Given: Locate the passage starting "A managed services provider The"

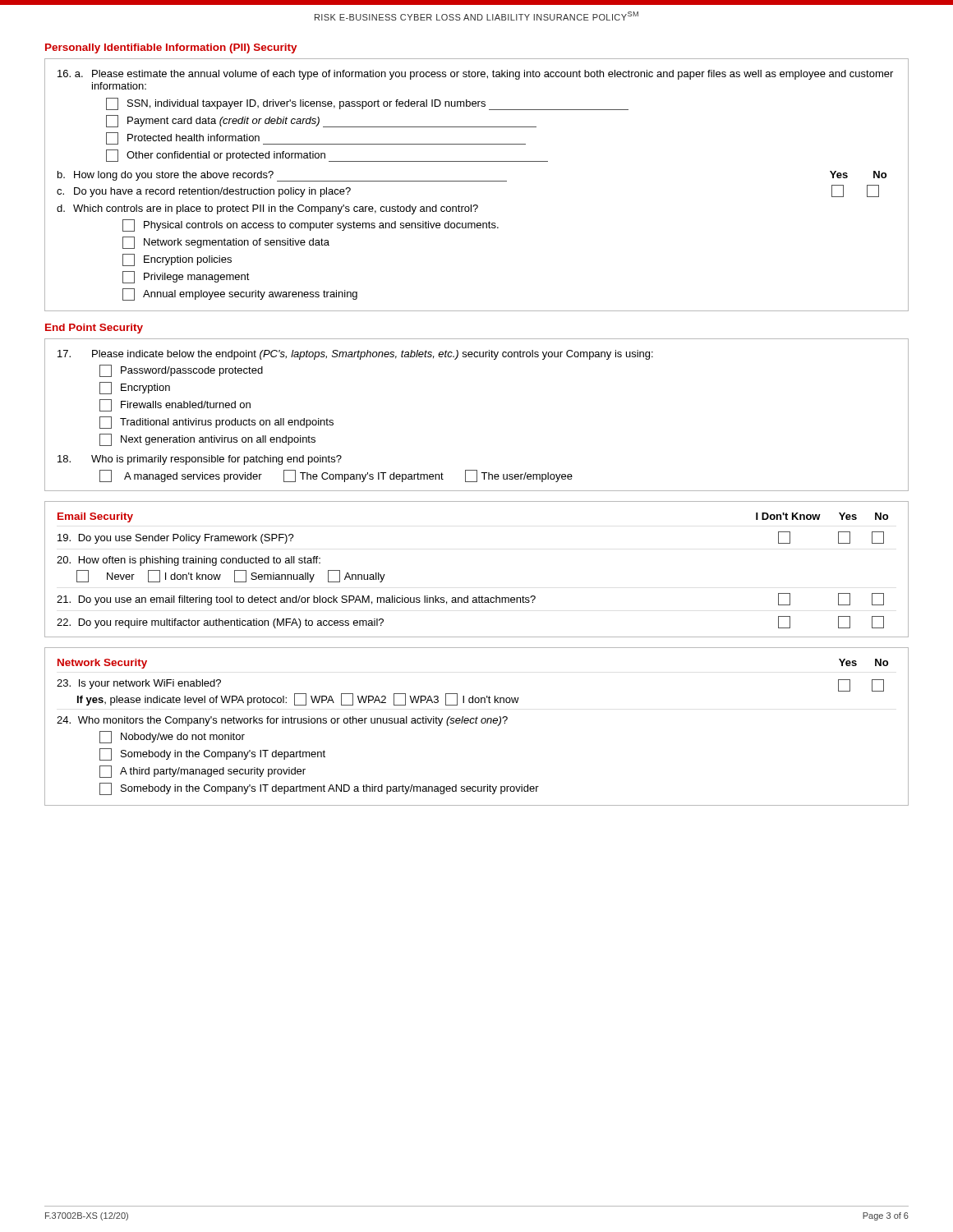Looking at the screenshot, I should tap(336, 476).
